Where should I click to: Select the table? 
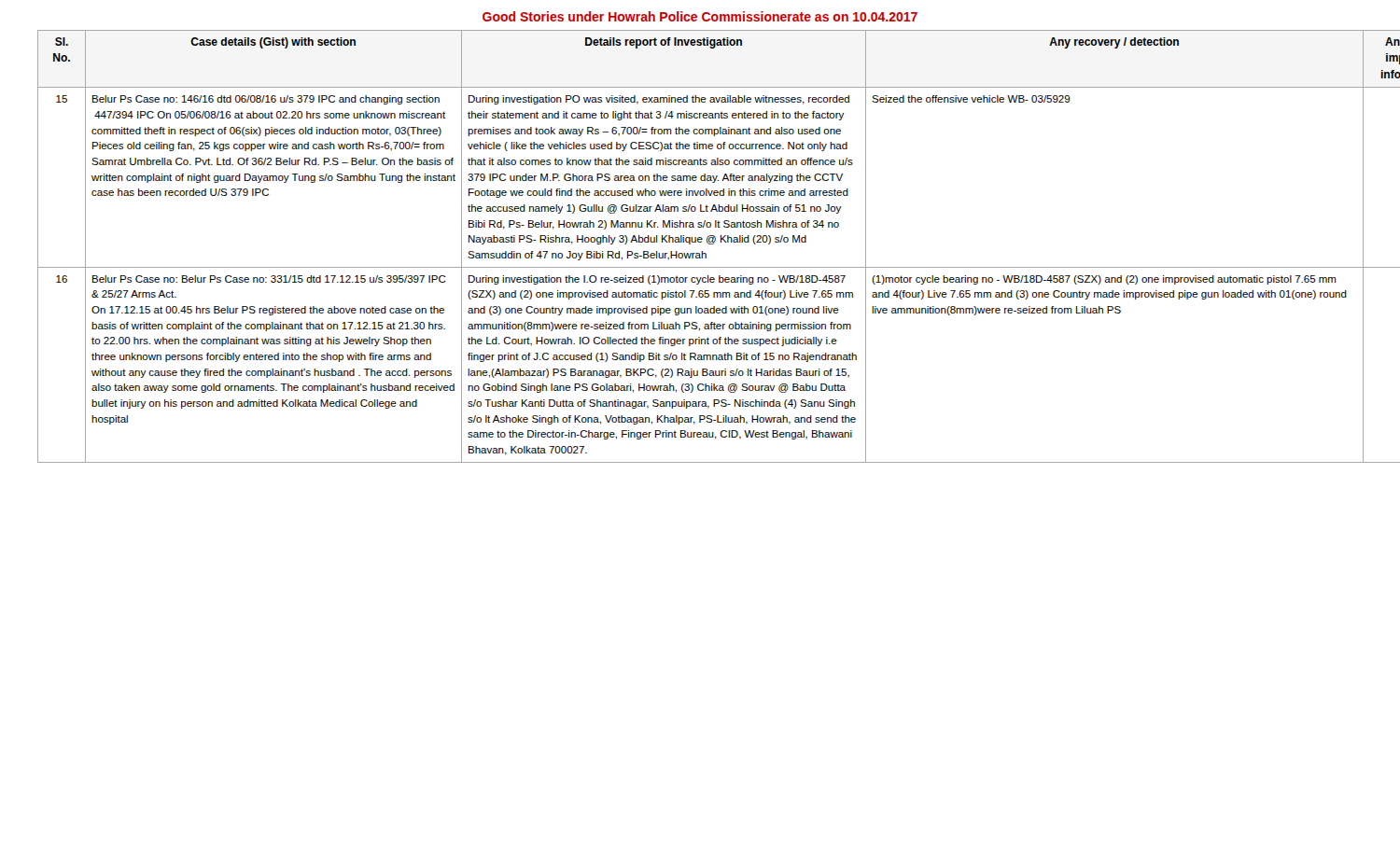tap(700, 246)
